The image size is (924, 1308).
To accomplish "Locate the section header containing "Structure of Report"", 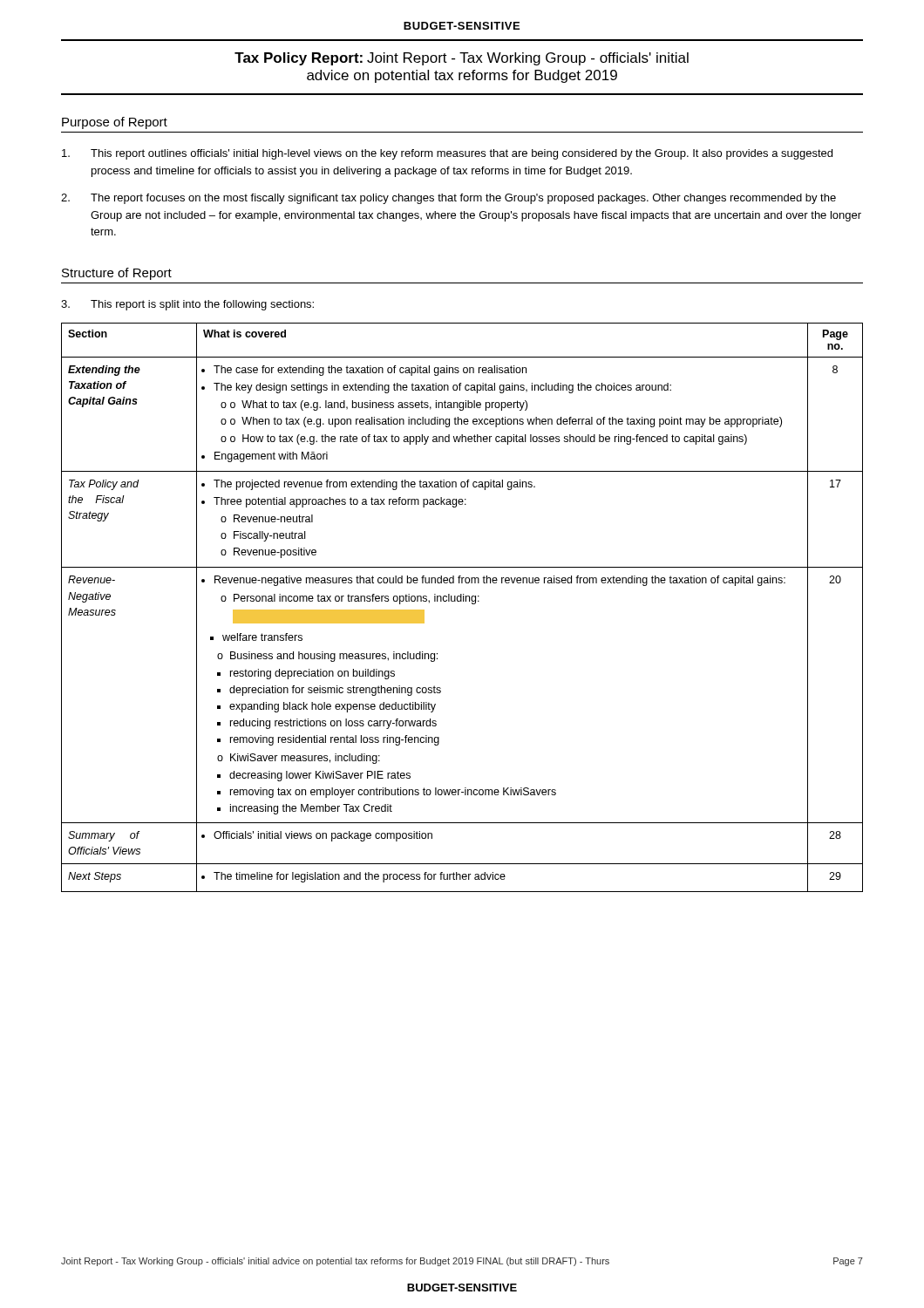I will 116,272.
